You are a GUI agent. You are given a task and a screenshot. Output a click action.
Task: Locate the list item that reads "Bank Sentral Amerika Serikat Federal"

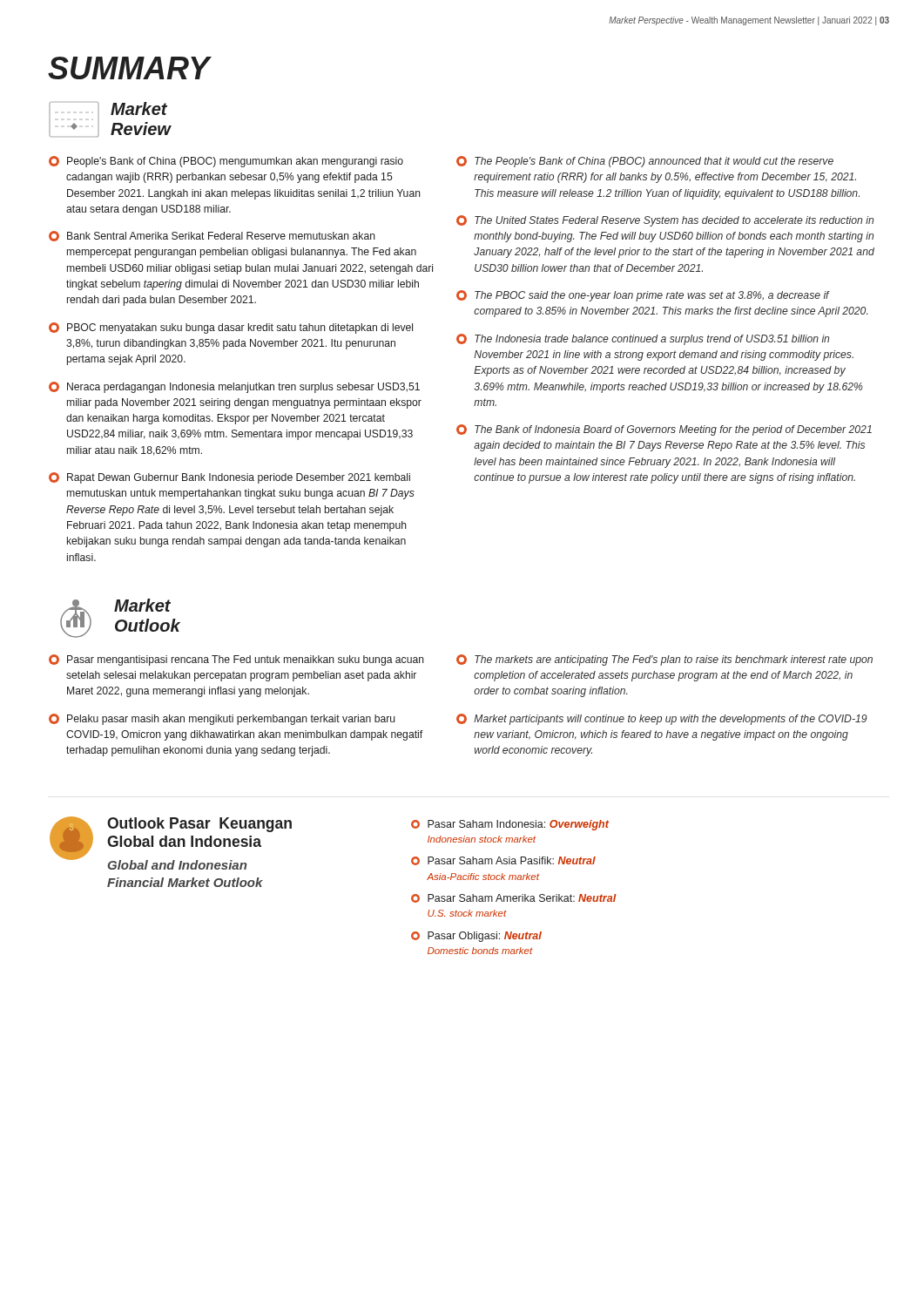coord(241,268)
